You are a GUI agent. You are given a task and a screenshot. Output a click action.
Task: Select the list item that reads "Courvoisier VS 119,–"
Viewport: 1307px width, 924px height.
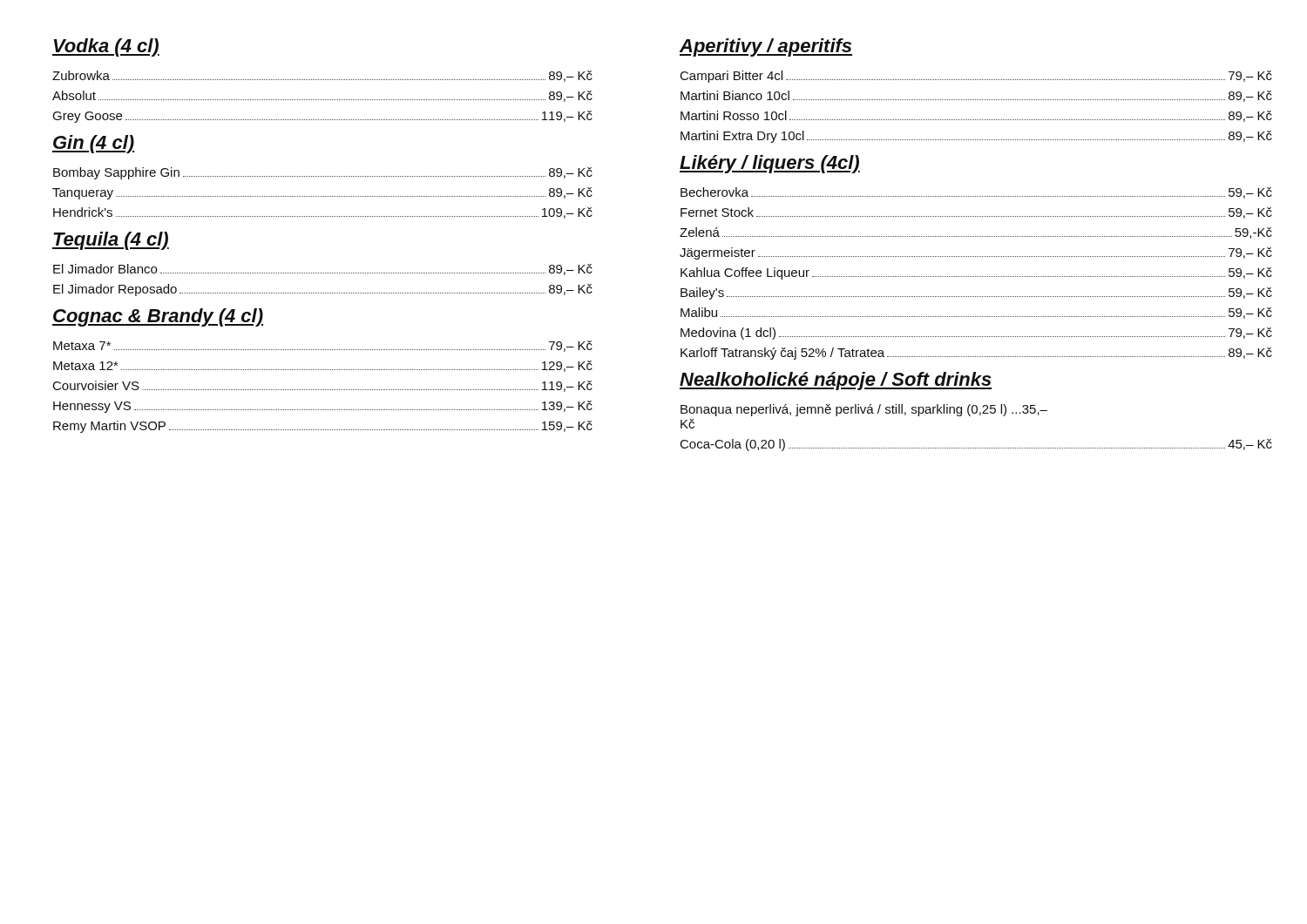pos(322,385)
